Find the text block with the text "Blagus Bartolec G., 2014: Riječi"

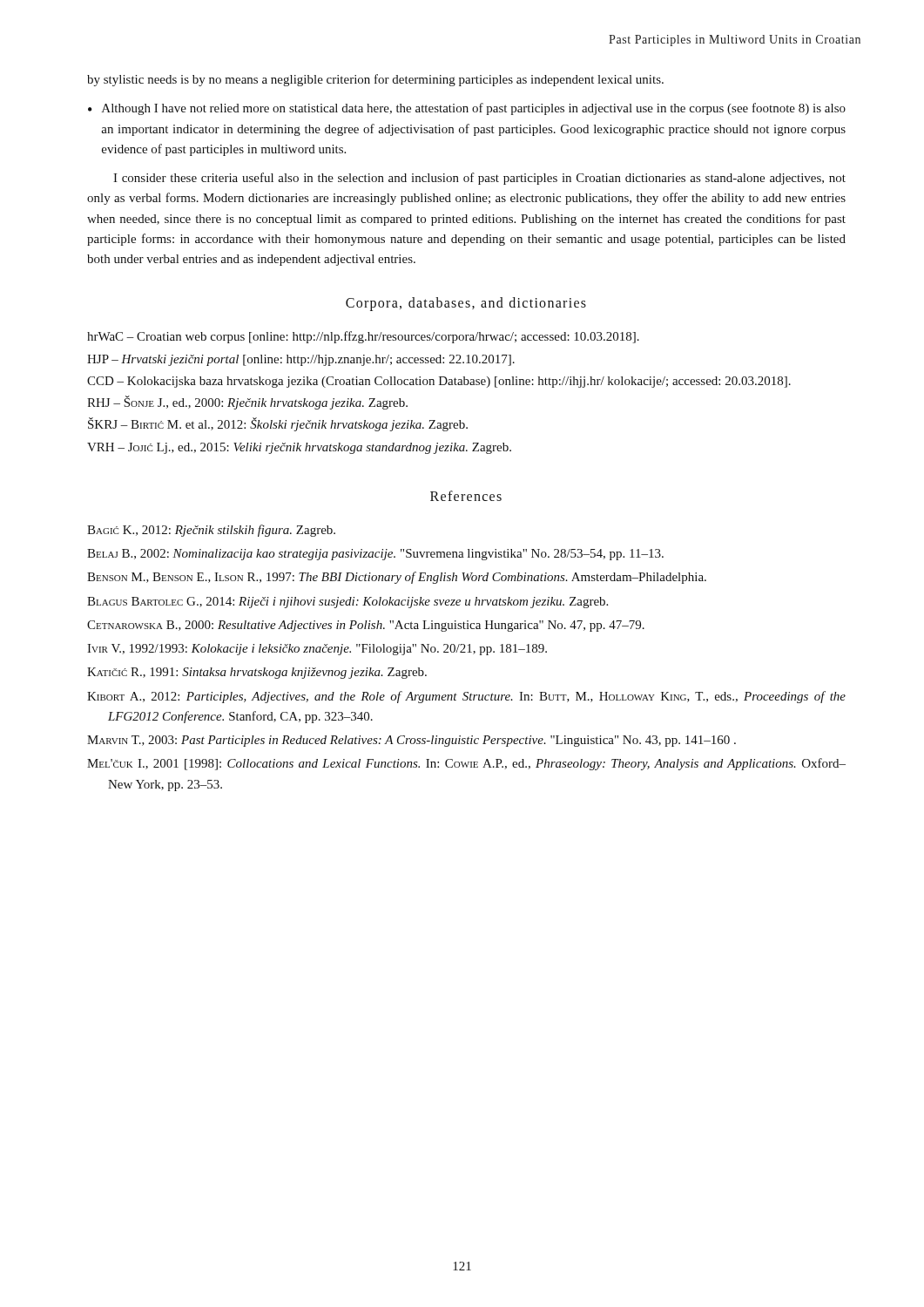coord(348,601)
